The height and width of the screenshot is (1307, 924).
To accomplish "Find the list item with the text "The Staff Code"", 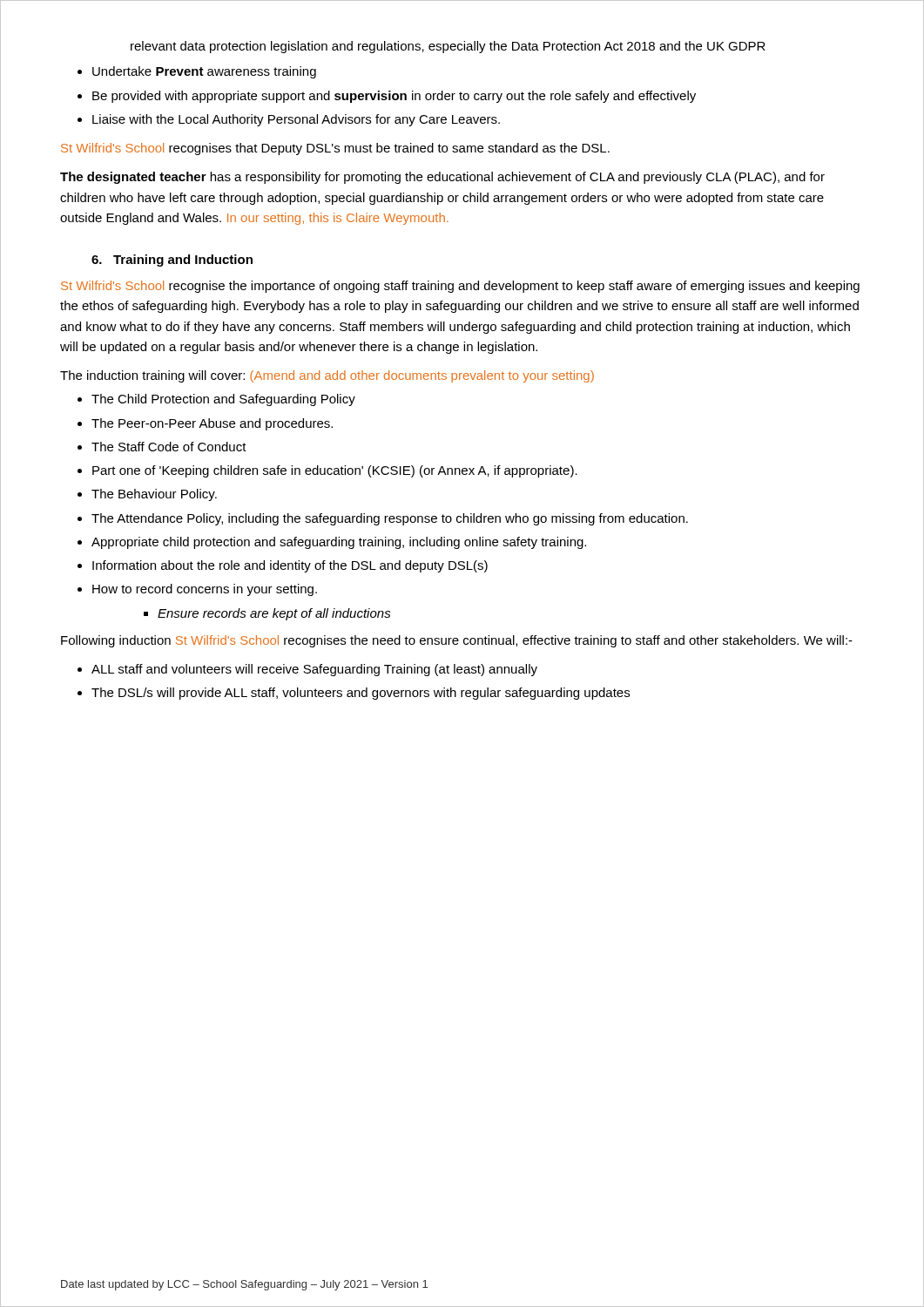I will point(169,446).
